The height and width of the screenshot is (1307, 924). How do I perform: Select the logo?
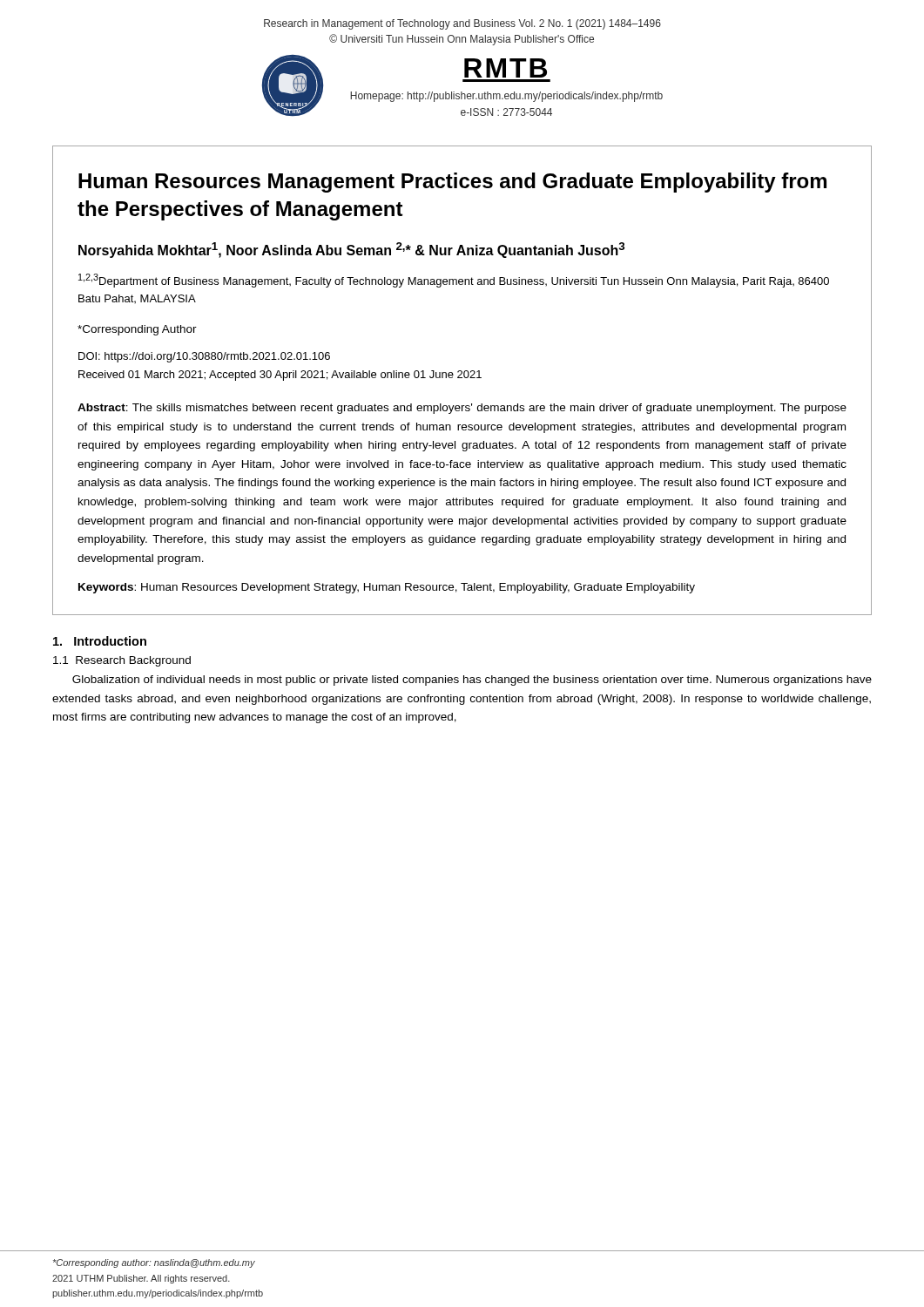[292, 87]
